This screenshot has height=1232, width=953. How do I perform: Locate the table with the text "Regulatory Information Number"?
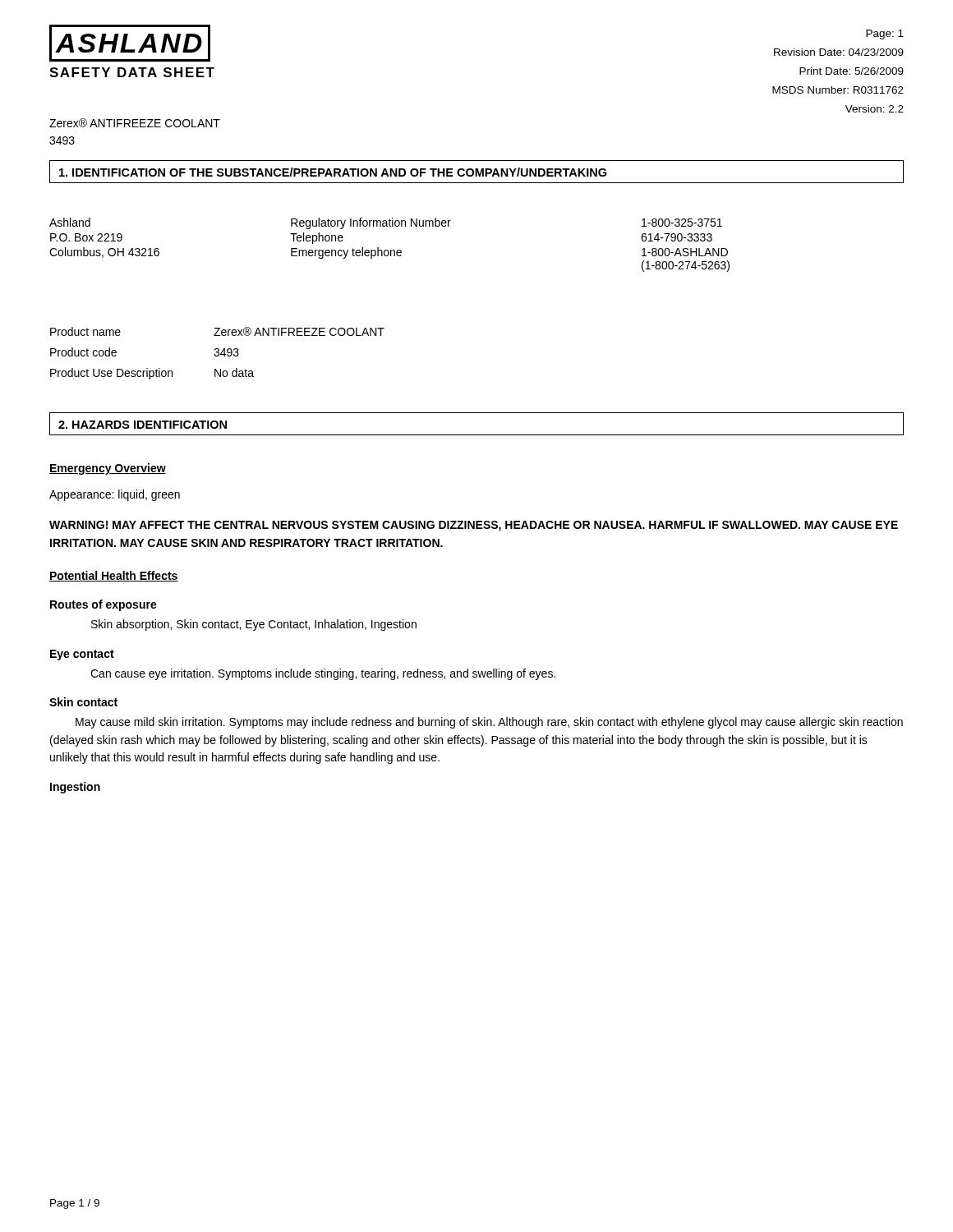(476, 244)
